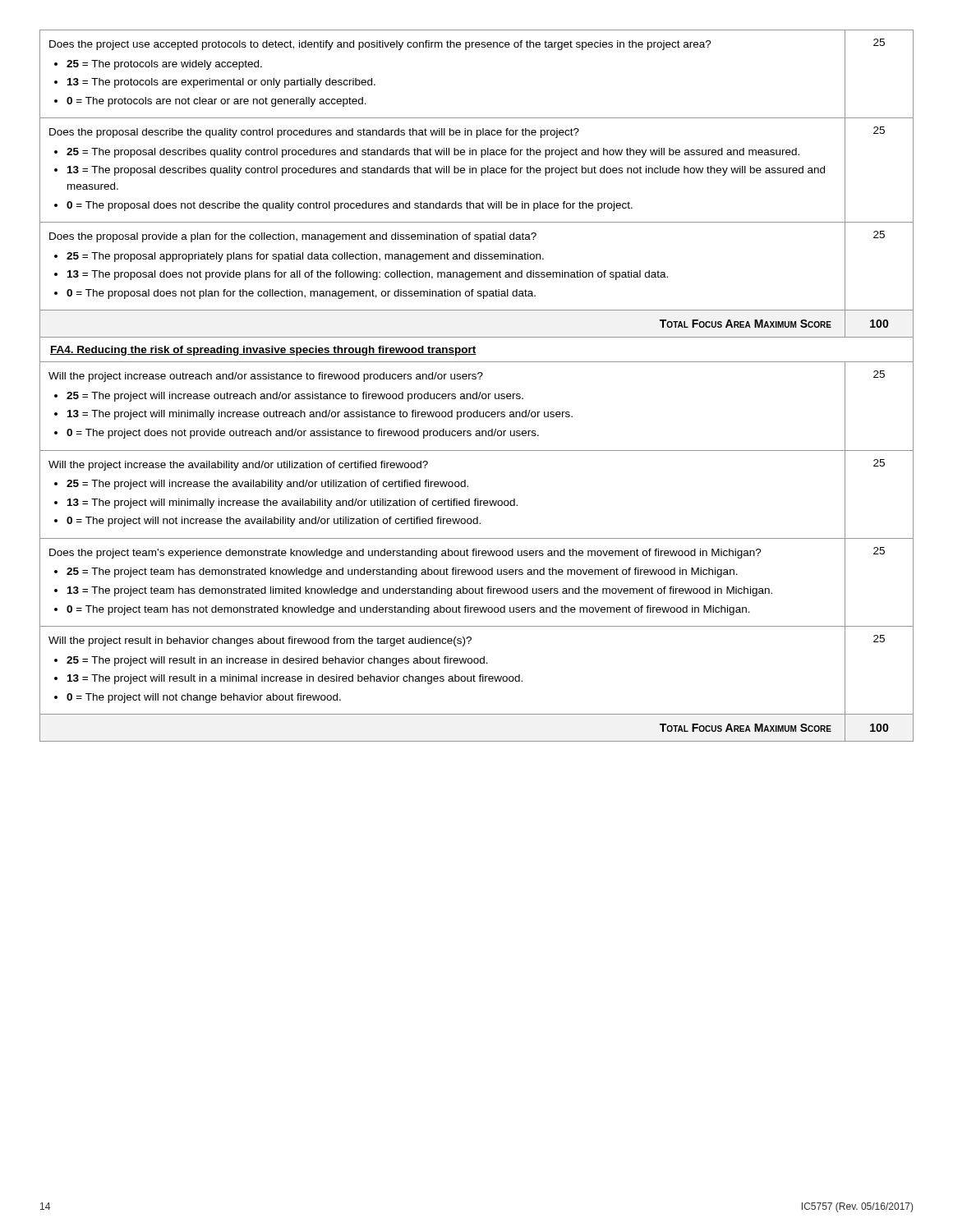Navigate to the text block starting "25 = The protocols are widely accepted."

click(165, 63)
